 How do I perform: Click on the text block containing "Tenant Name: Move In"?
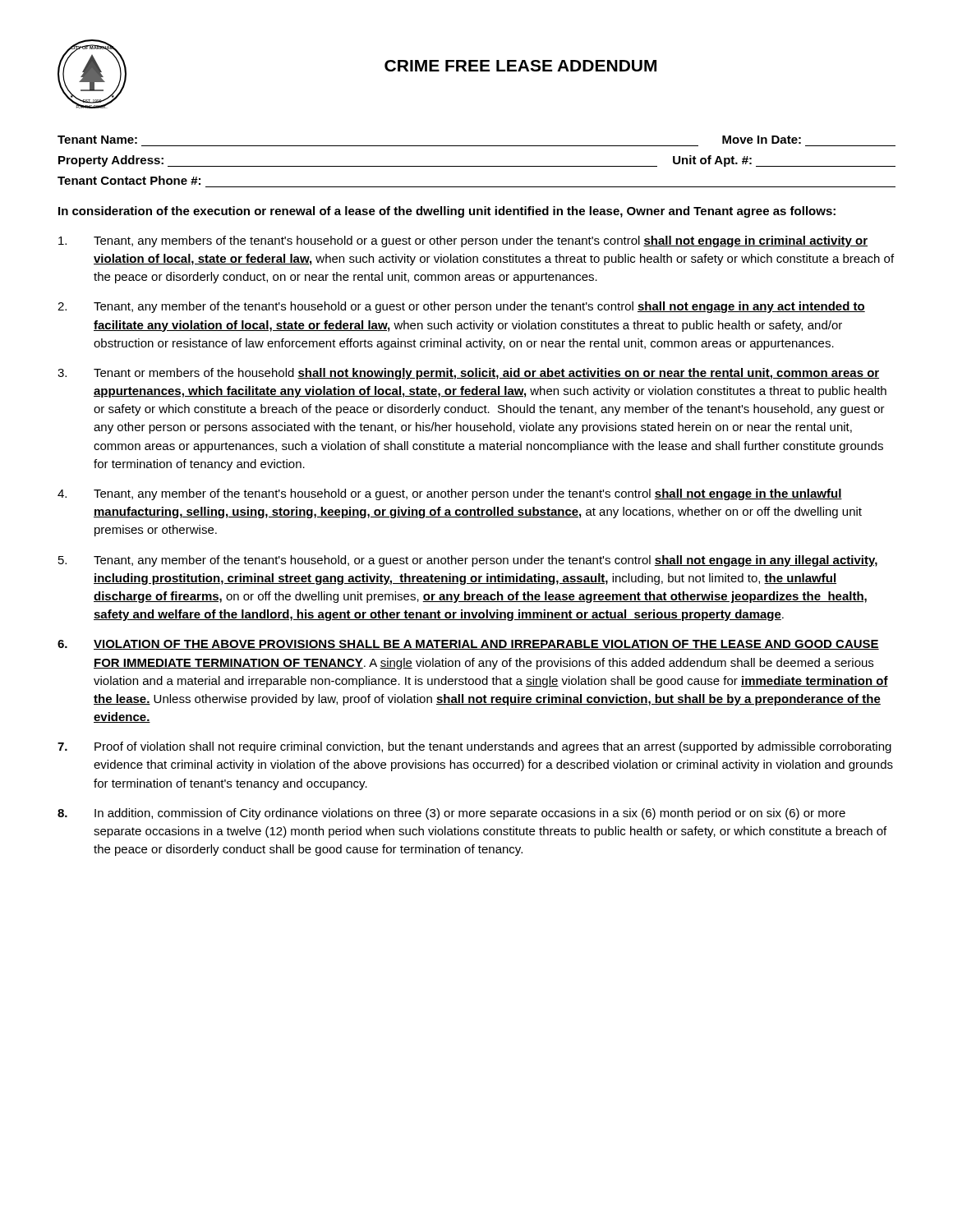click(x=476, y=159)
